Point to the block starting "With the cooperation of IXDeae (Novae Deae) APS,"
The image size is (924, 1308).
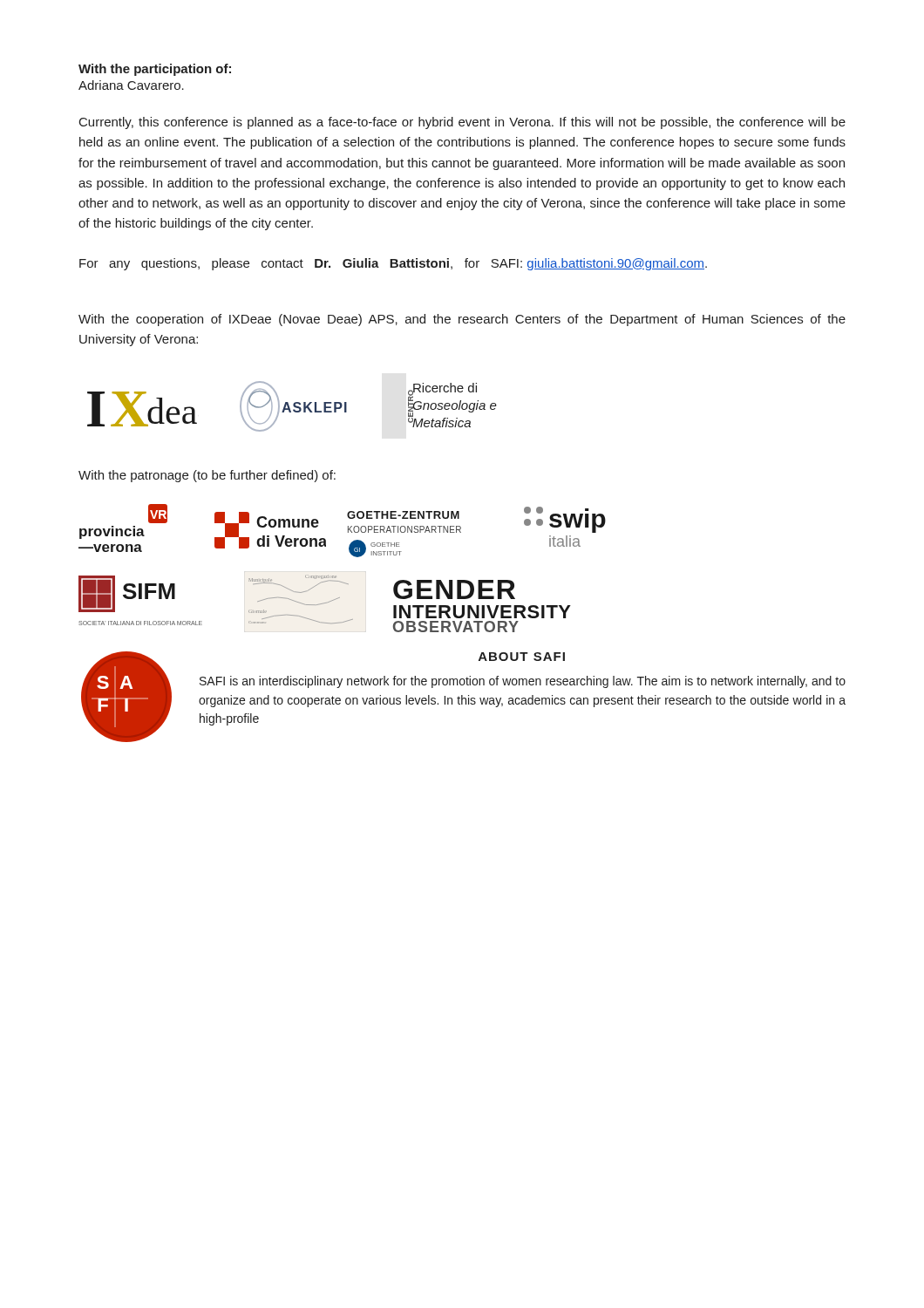coord(462,328)
